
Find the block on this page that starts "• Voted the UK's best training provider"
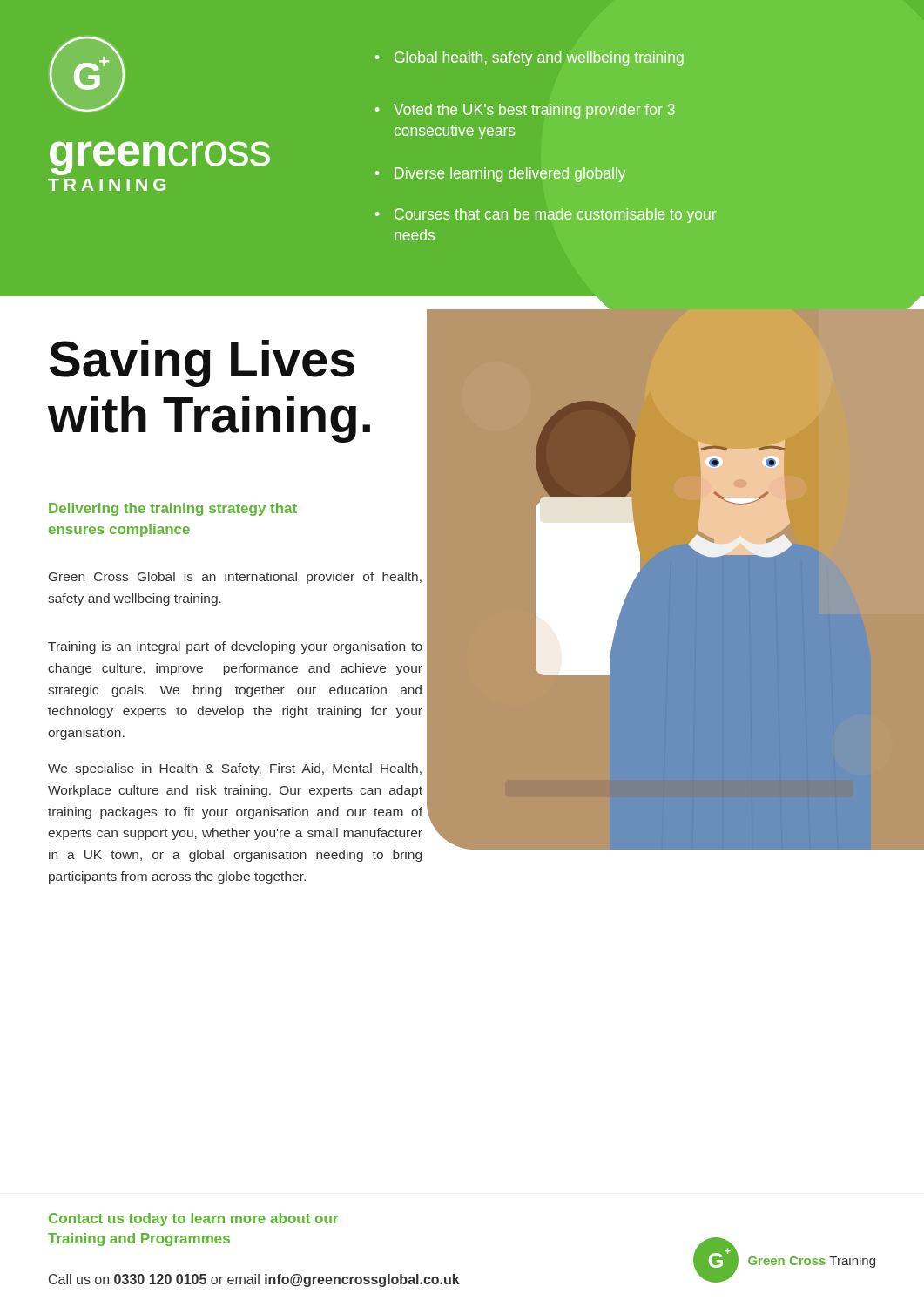point(562,121)
